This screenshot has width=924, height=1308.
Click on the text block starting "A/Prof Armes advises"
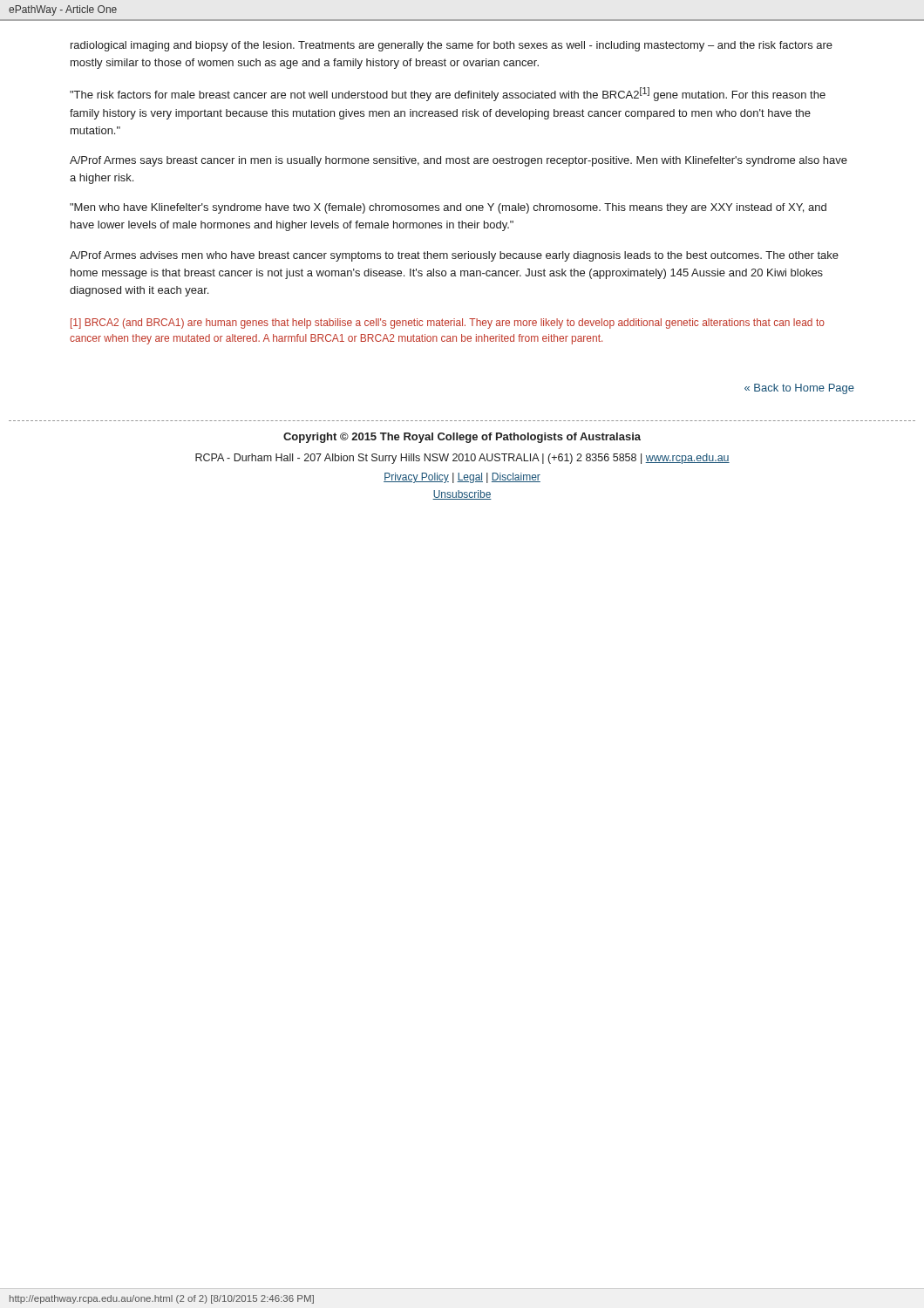tap(454, 272)
